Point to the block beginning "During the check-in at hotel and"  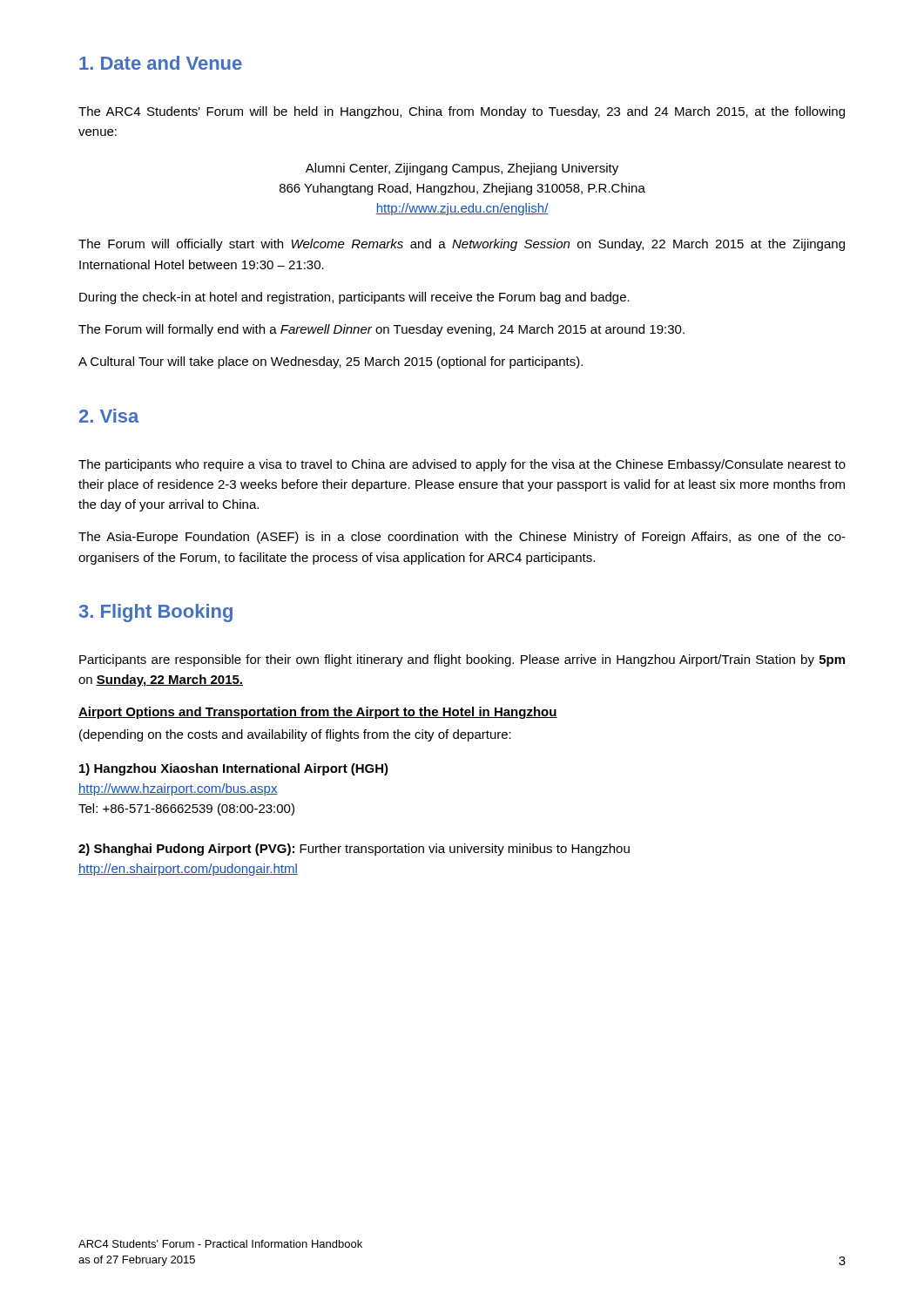click(462, 297)
